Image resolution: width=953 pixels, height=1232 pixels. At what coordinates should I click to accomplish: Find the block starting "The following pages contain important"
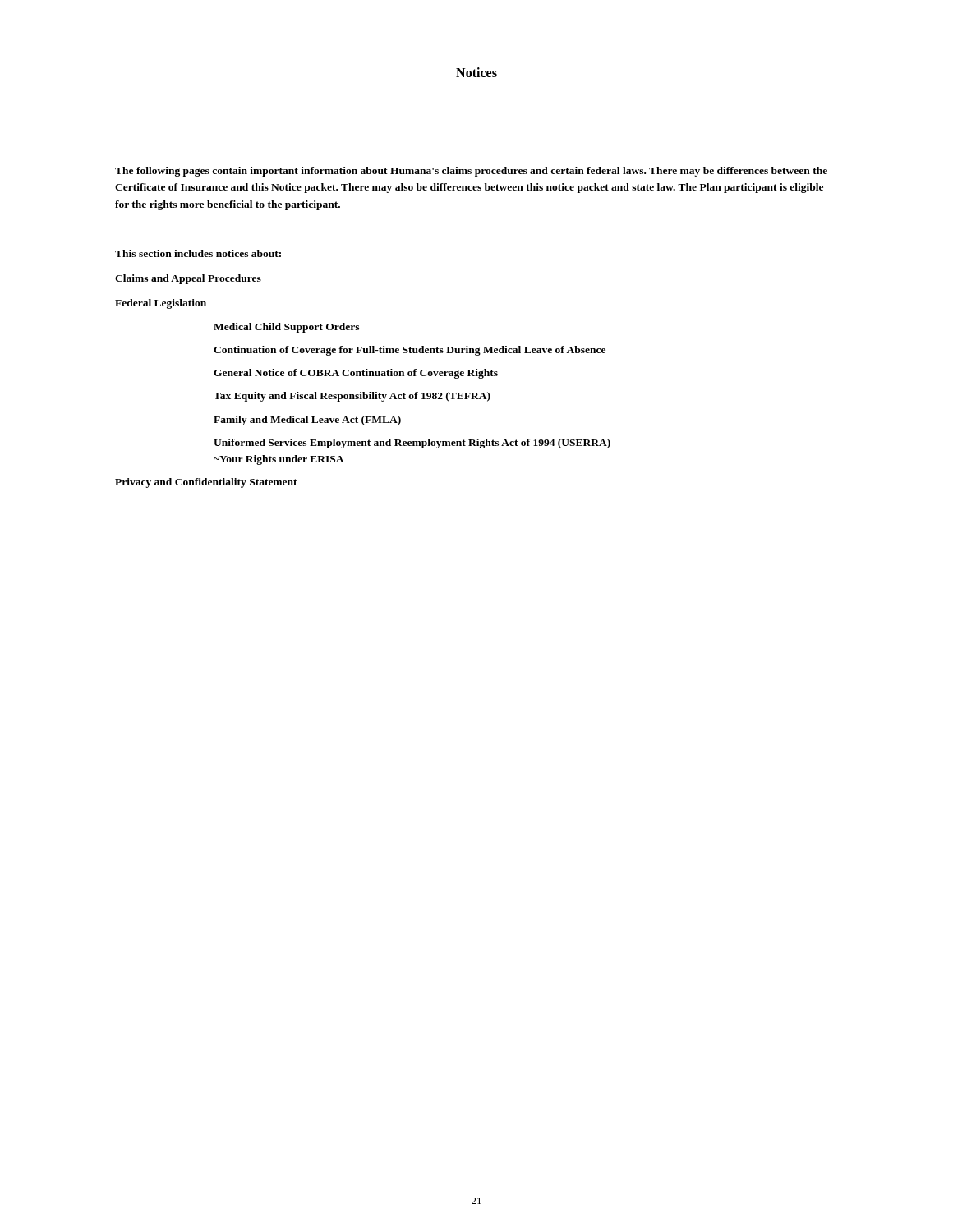471,187
